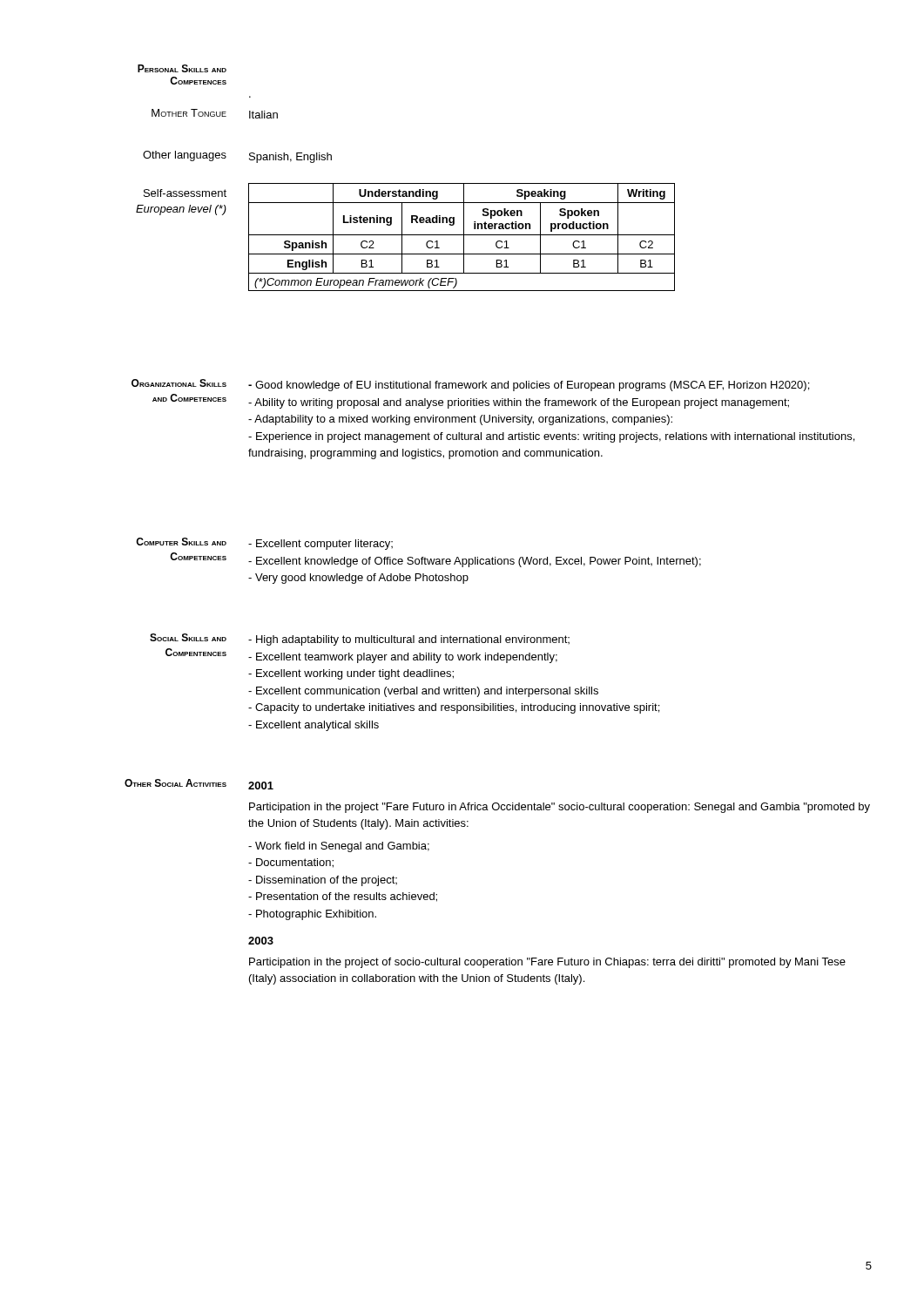The width and height of the screenshot is (924, 1307).
Task: Click on the element starting "Computer Skills andCompetences"
Action: pyautogui.click(x=181, y=549)
